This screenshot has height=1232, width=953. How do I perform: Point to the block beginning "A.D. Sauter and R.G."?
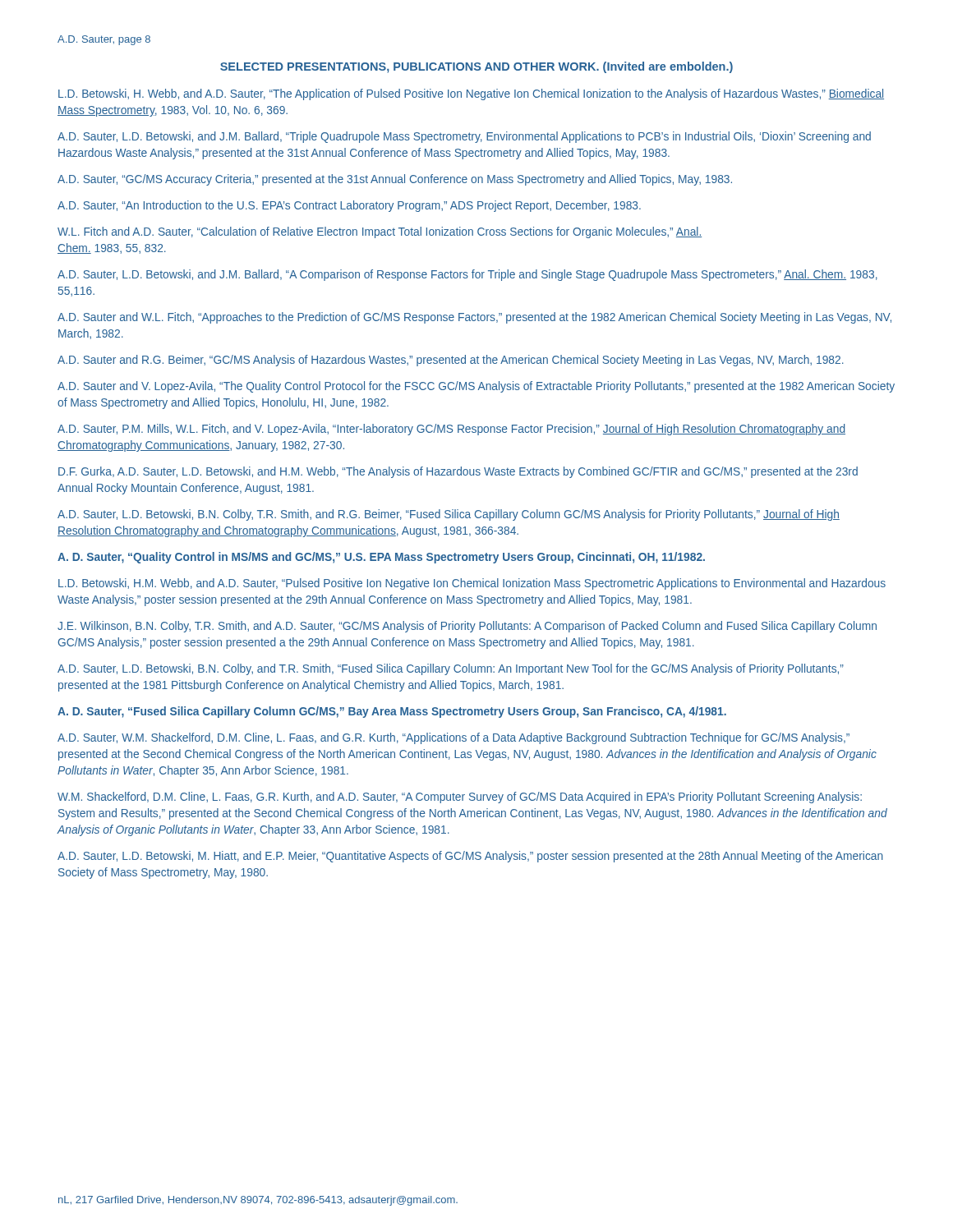(451, 360)
